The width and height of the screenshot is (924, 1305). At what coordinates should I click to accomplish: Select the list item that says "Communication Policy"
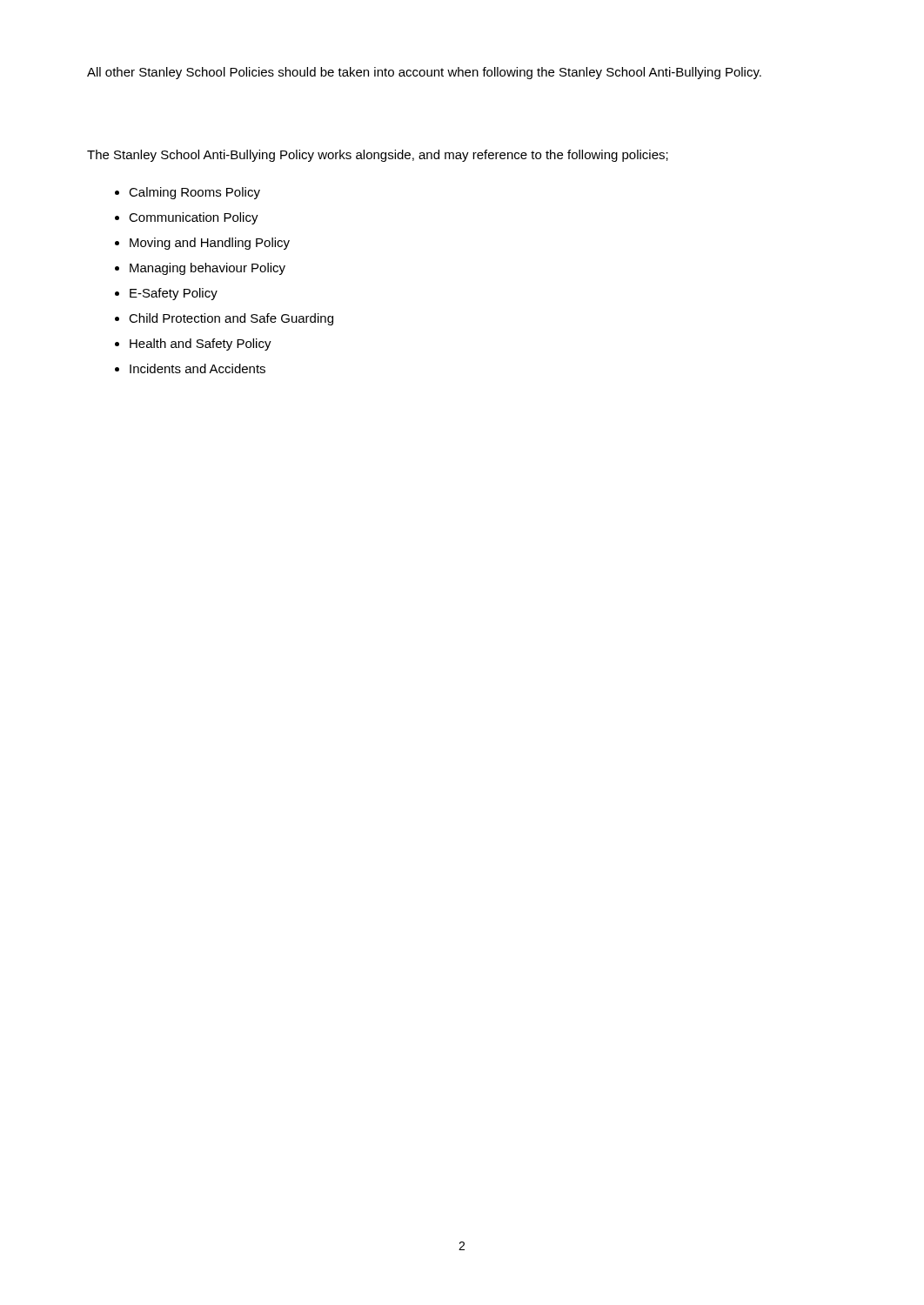click(x=193, y=217)
